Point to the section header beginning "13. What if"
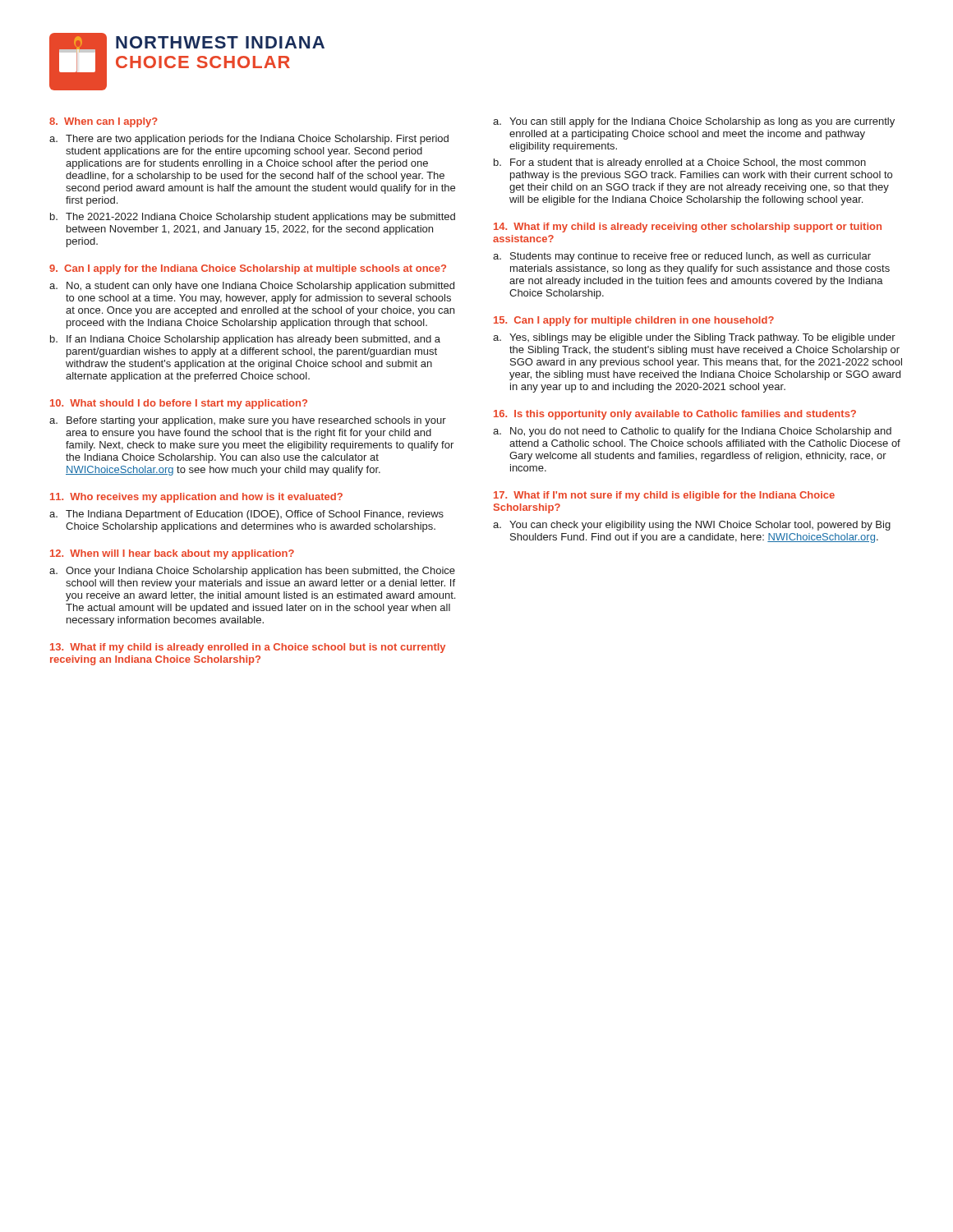The height and width of the screenshot is (1232, 953). point(247,653)
